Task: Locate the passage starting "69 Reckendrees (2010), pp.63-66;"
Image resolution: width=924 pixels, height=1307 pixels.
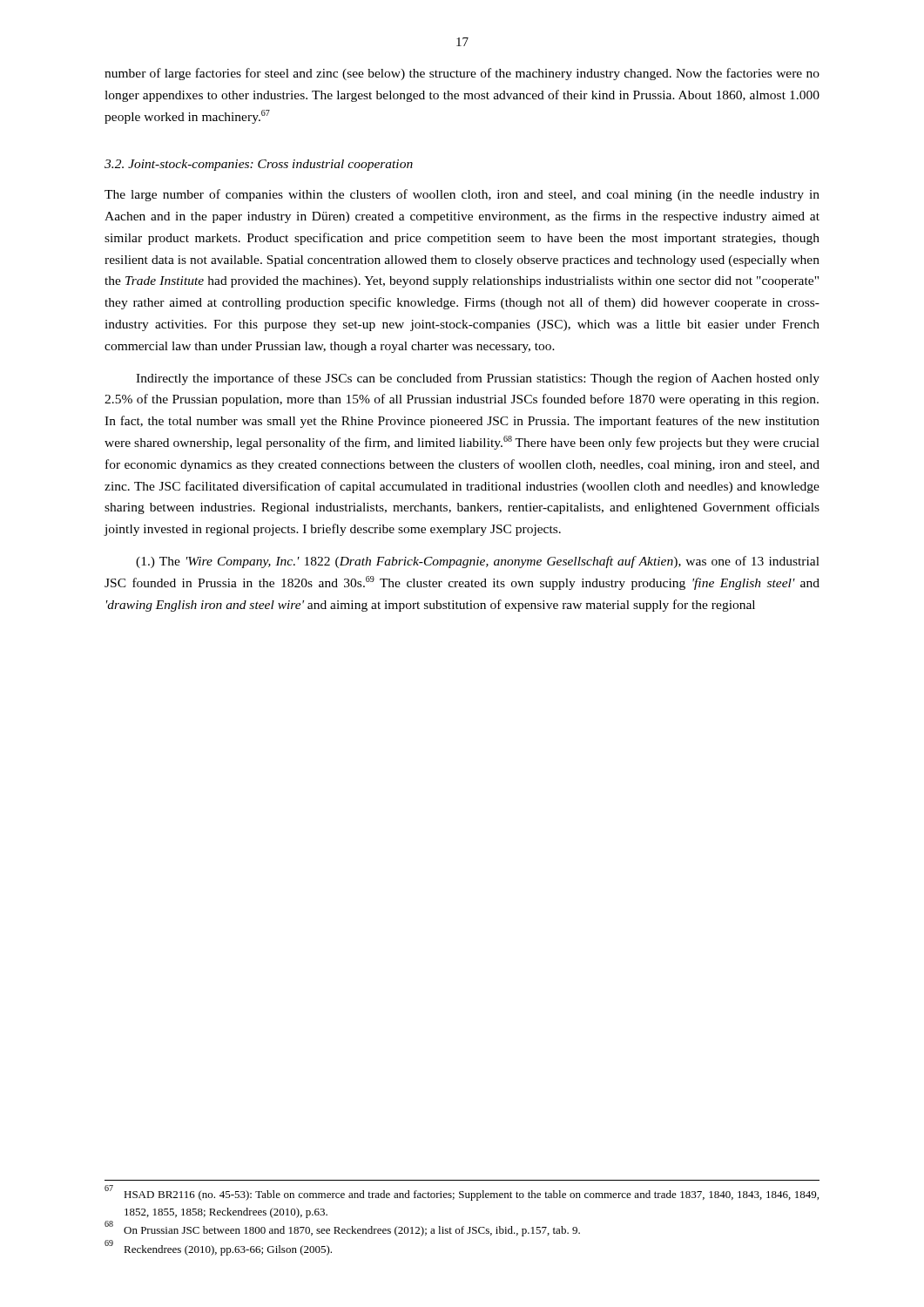Action: pyautogui.click(x=218, y=1248)
